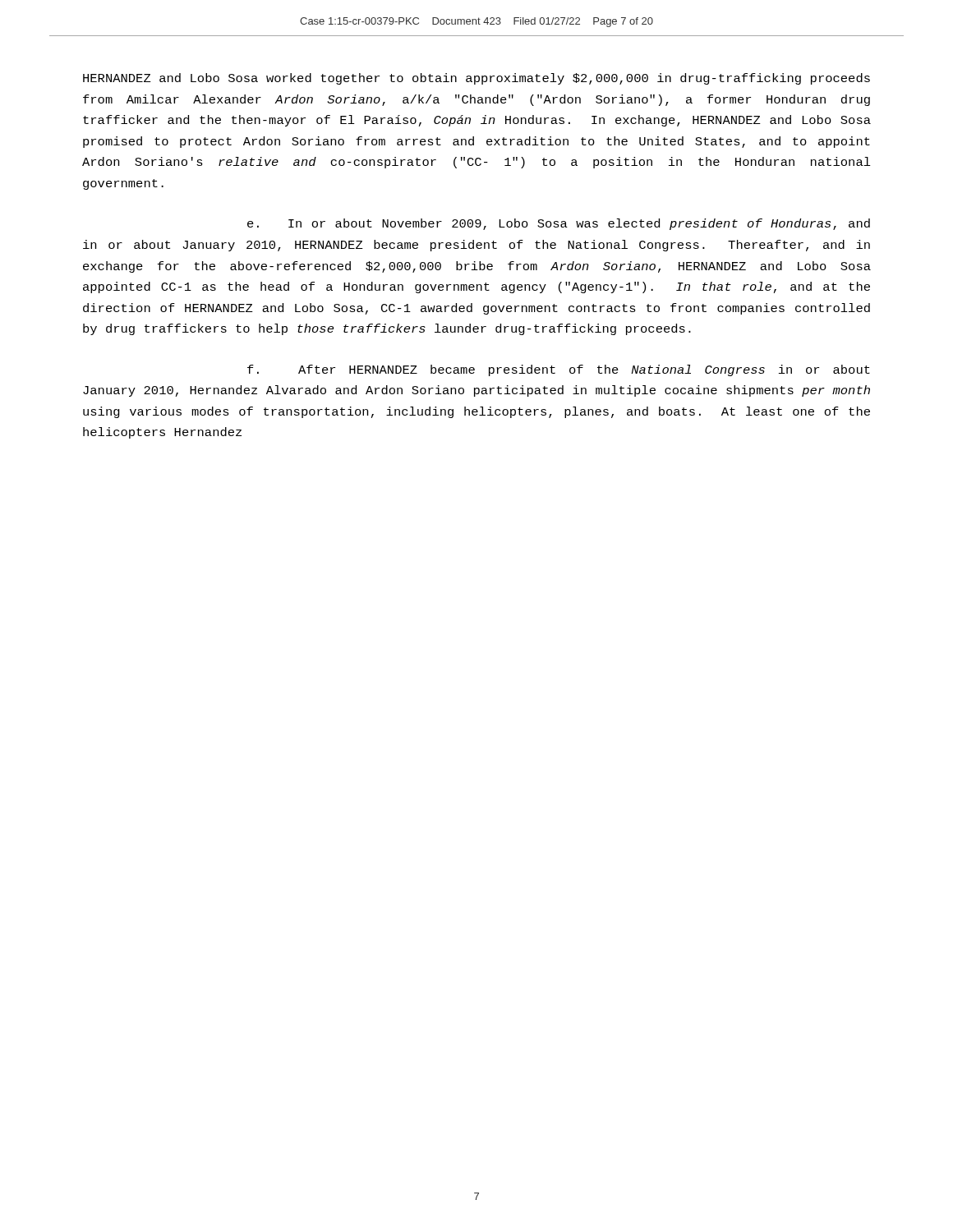The width and height of the screenshot is (953, 1232).
Task: Find the block starting "e. In or about November 2009,"
Action: [476, 277]
